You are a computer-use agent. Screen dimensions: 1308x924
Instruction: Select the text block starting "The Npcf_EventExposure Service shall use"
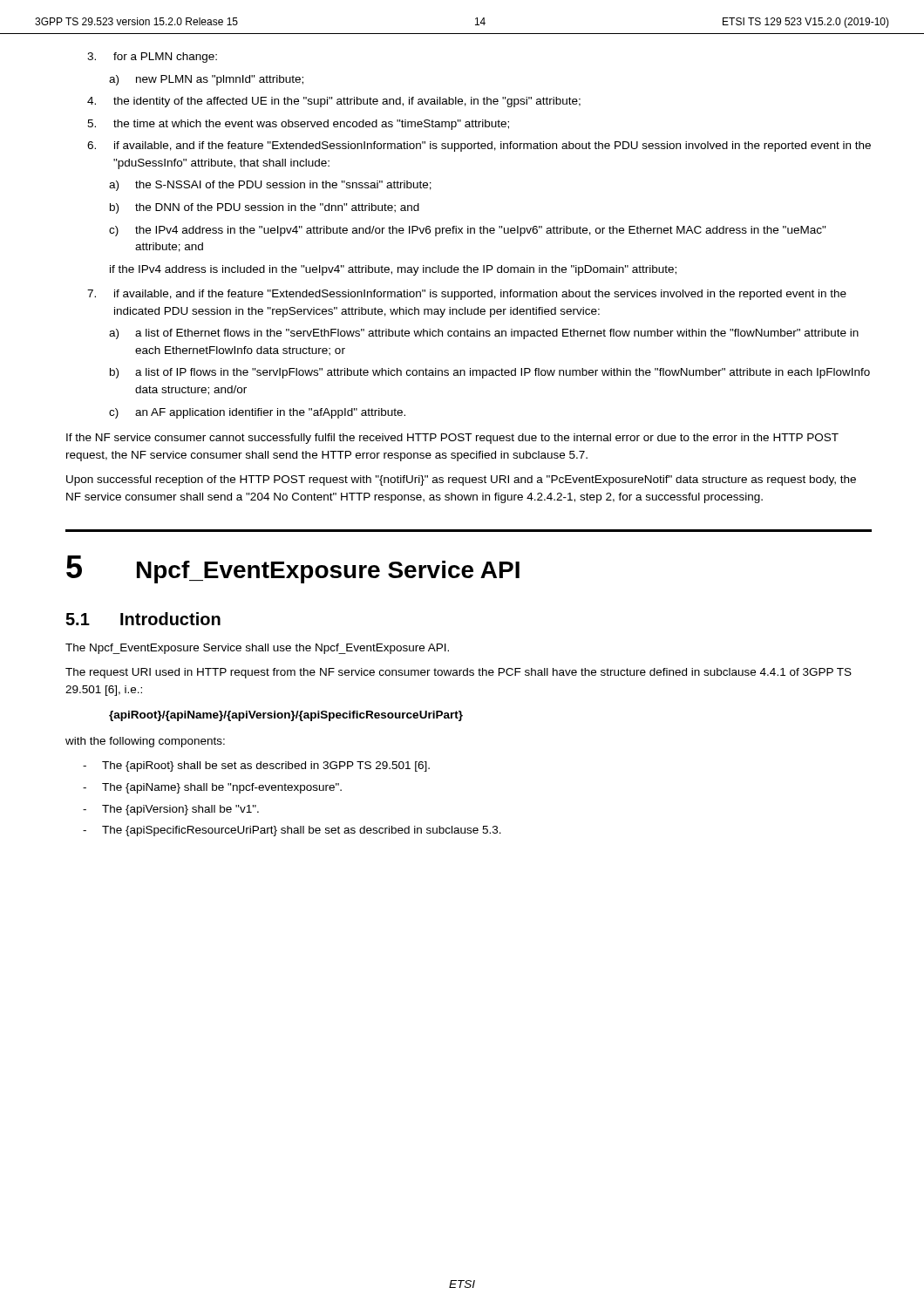(258, 647)
